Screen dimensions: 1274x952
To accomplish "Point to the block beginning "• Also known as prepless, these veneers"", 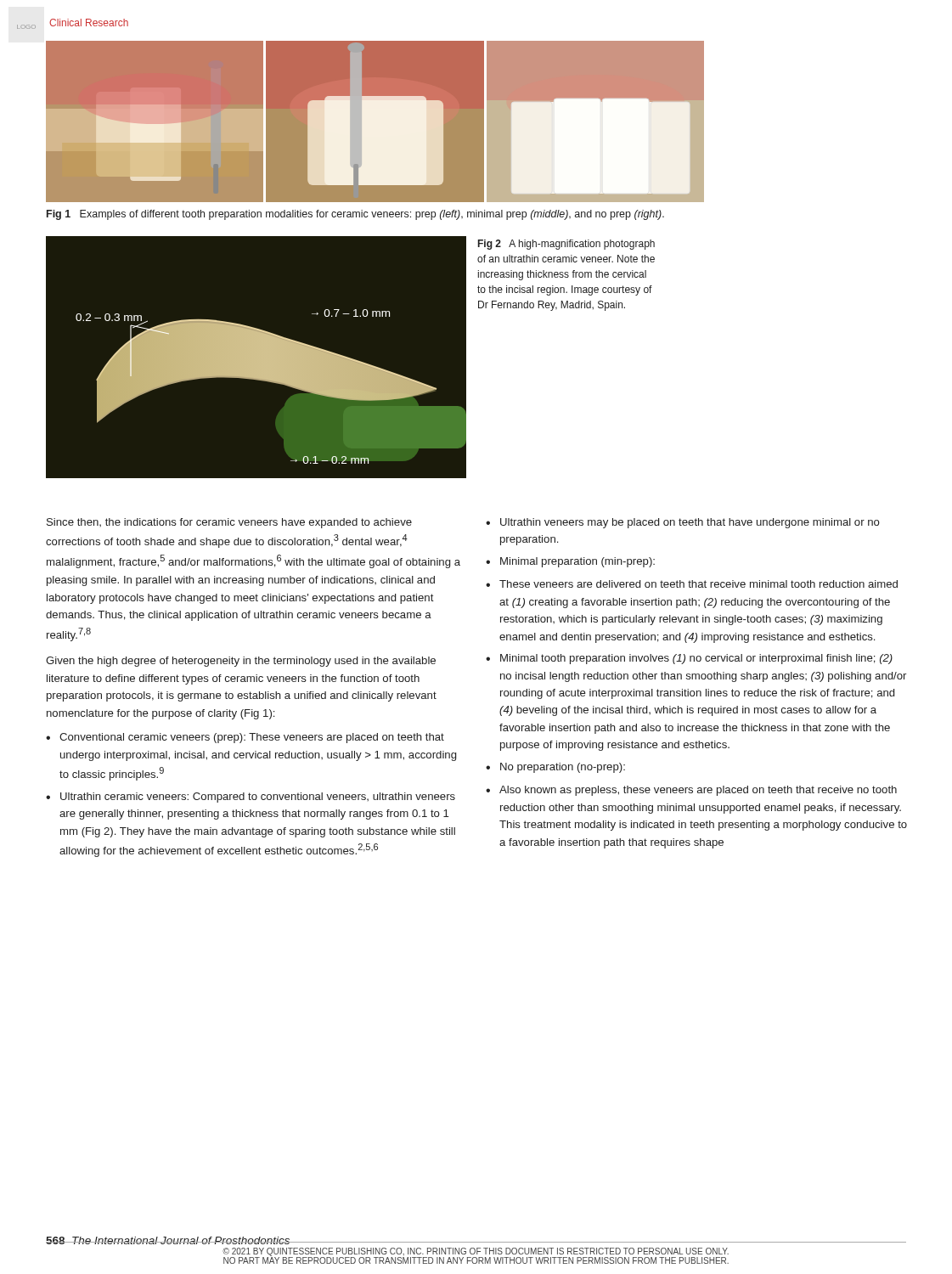I will click(x=697, y=816).
